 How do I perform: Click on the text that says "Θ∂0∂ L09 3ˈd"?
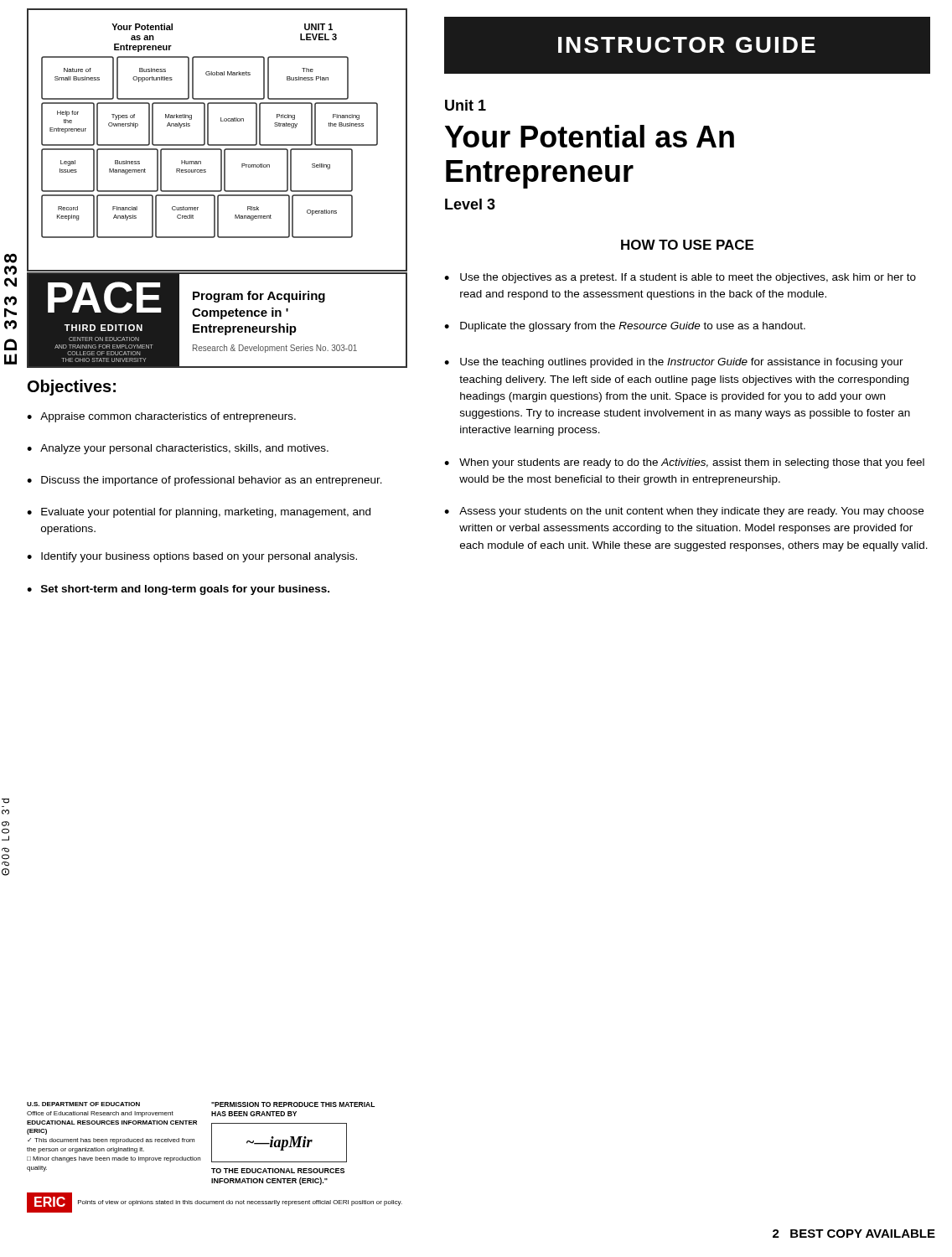(x=6, y=836)
